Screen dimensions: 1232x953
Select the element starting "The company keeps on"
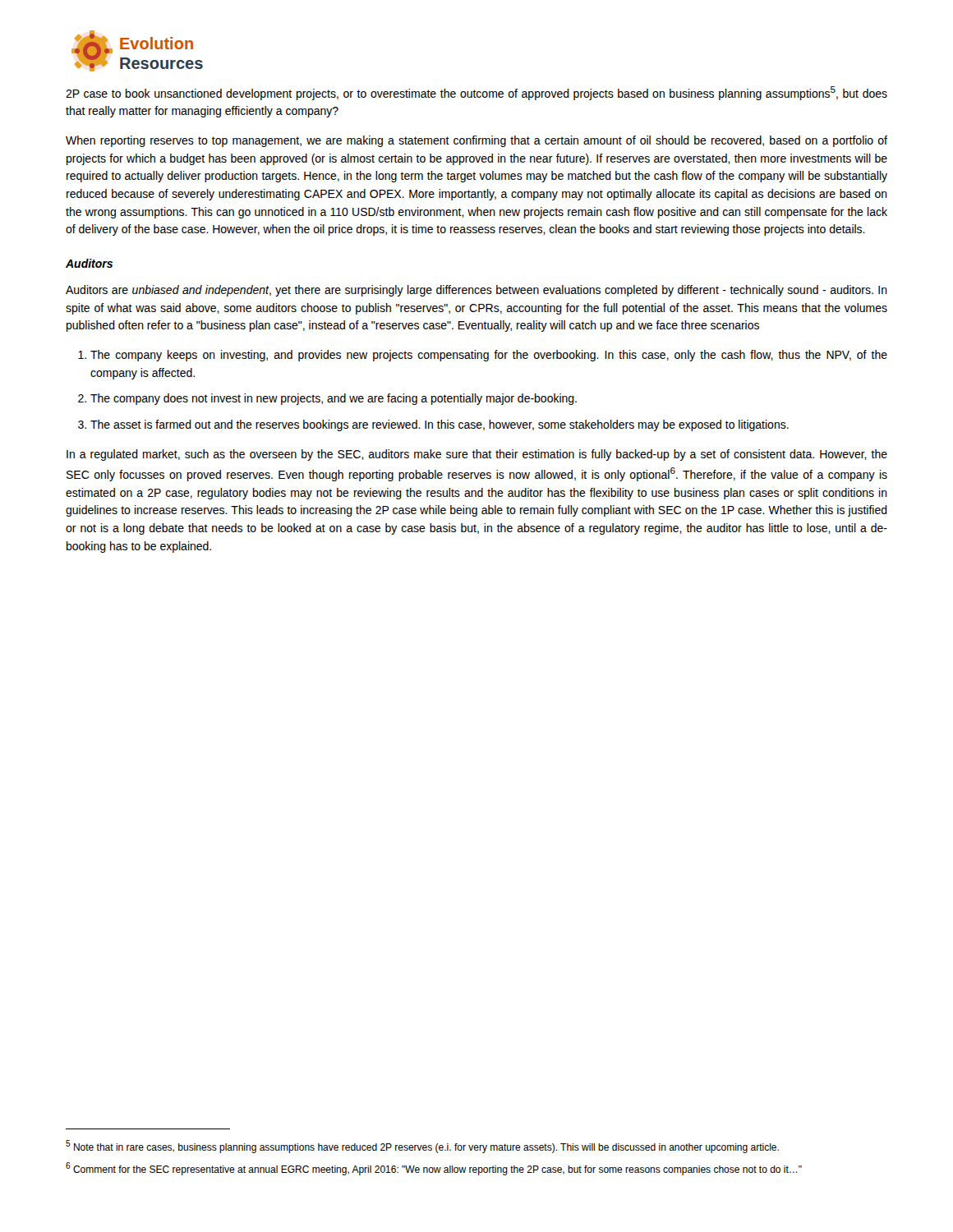pos(489,364)
